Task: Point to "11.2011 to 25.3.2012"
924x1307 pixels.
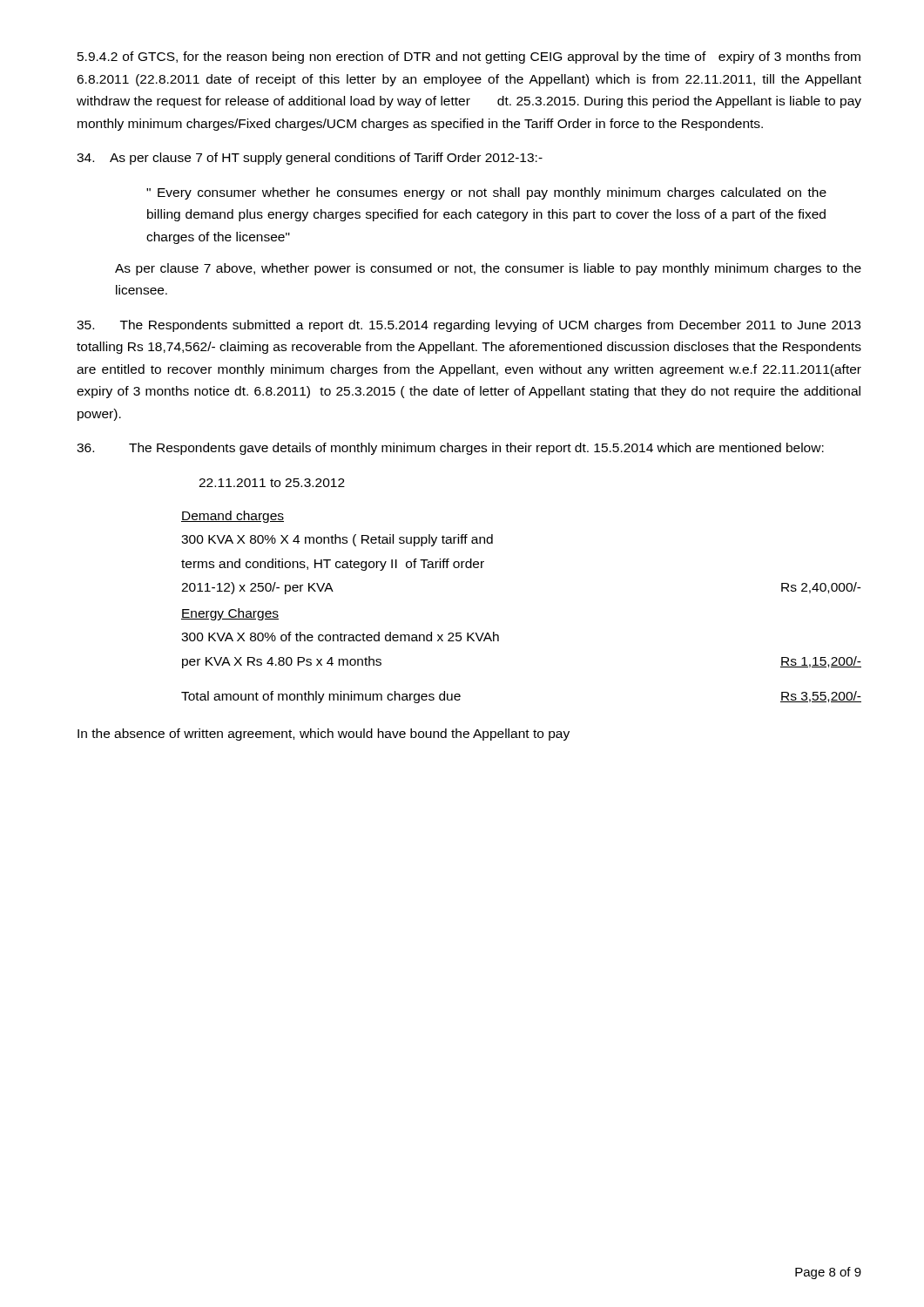Action: point(272,482)
